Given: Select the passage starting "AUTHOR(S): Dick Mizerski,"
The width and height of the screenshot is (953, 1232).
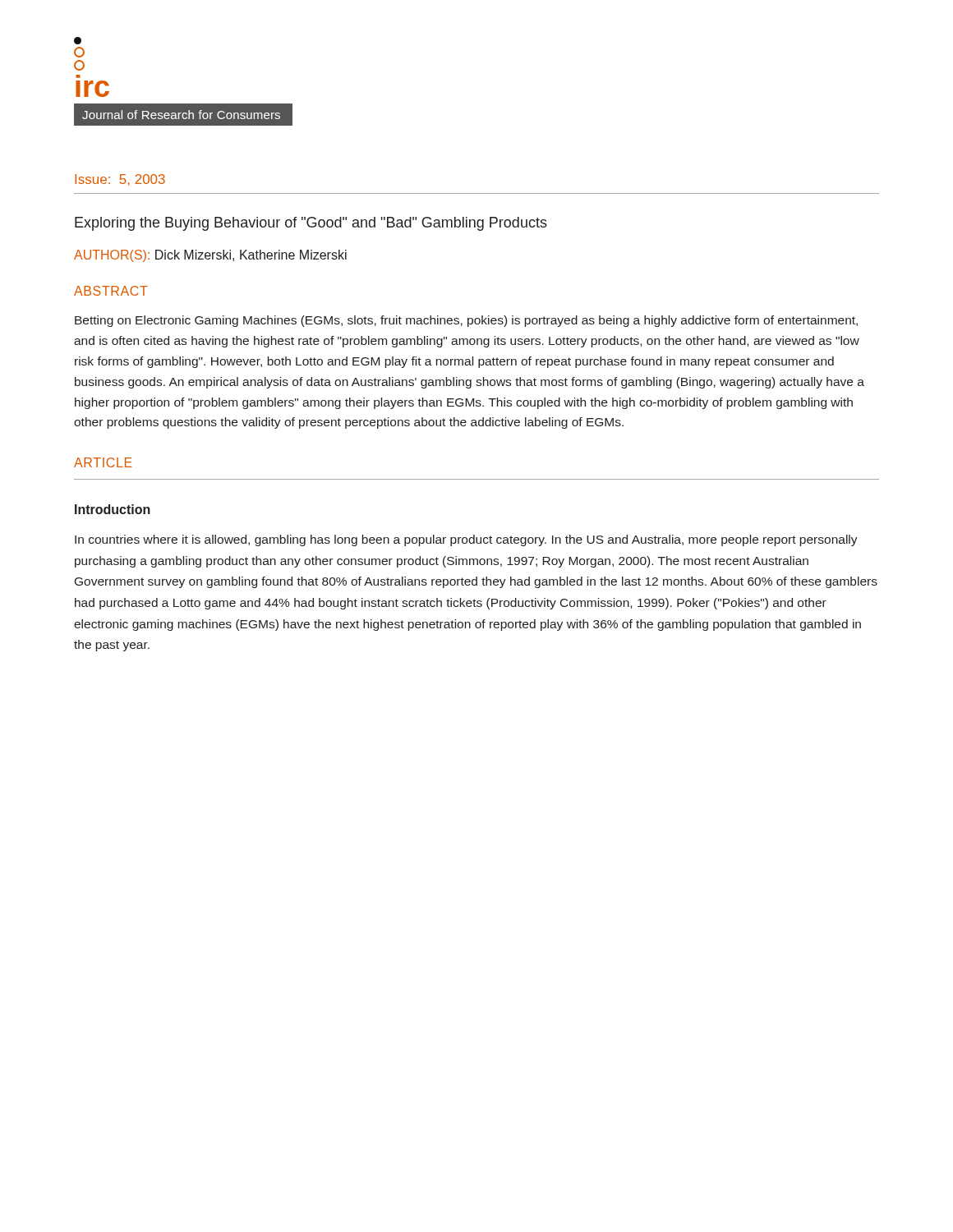Looking at the screenshot, I should tap(211, 255).
